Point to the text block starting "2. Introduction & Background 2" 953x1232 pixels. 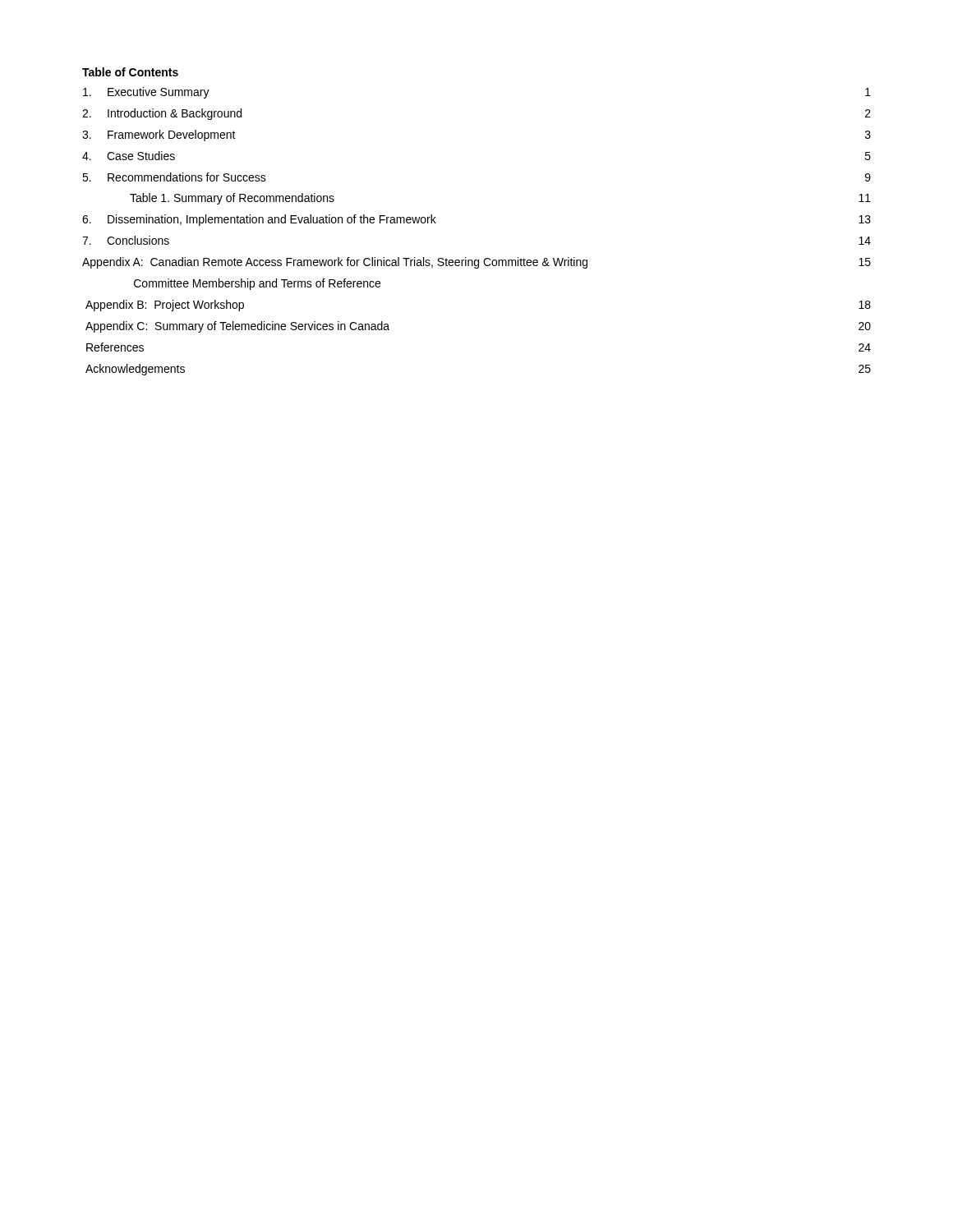(174, 114)
